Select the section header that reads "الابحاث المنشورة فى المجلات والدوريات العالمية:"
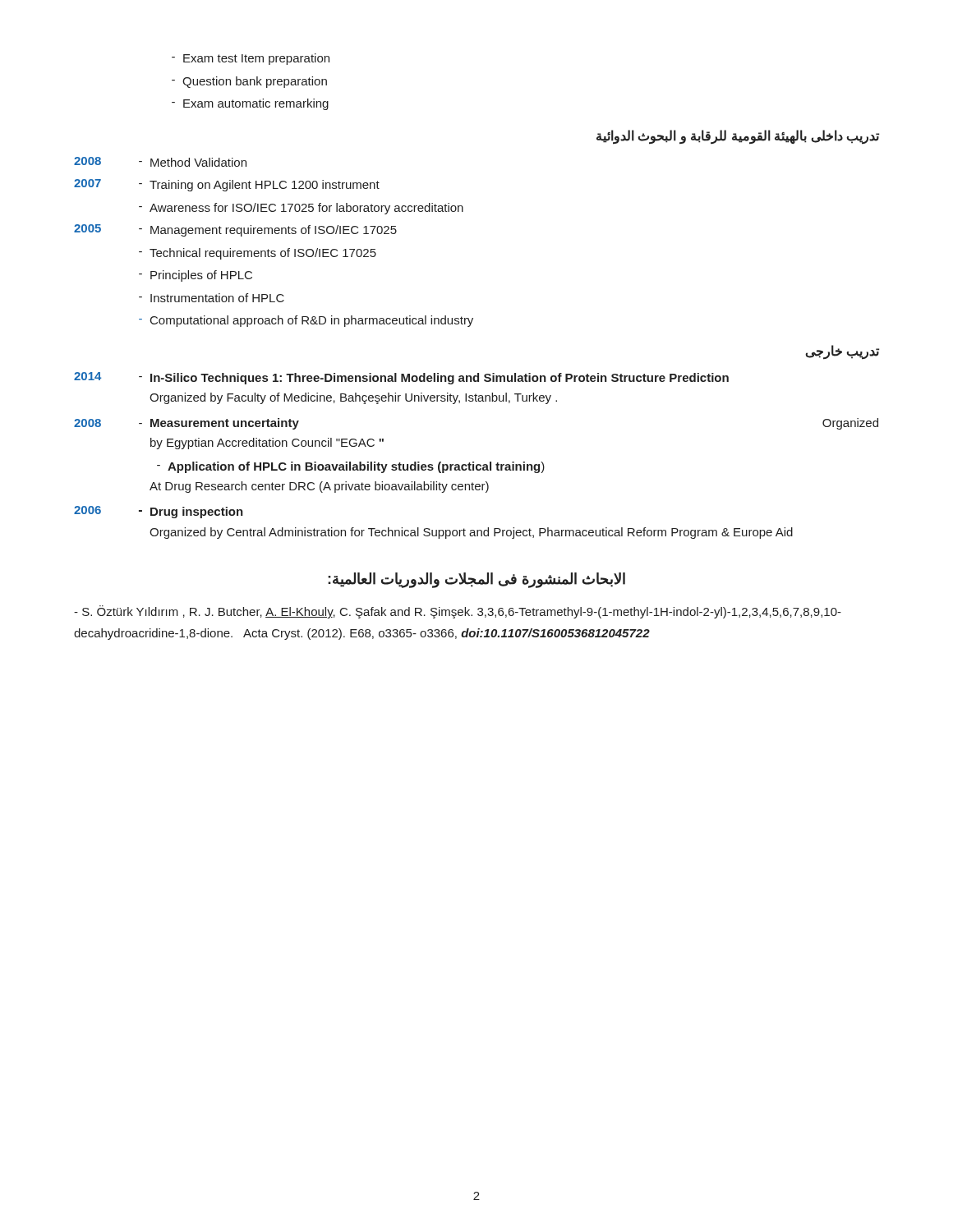This screenshot has width=953, height=1232. pyautogui.click(x=476, y=579)
